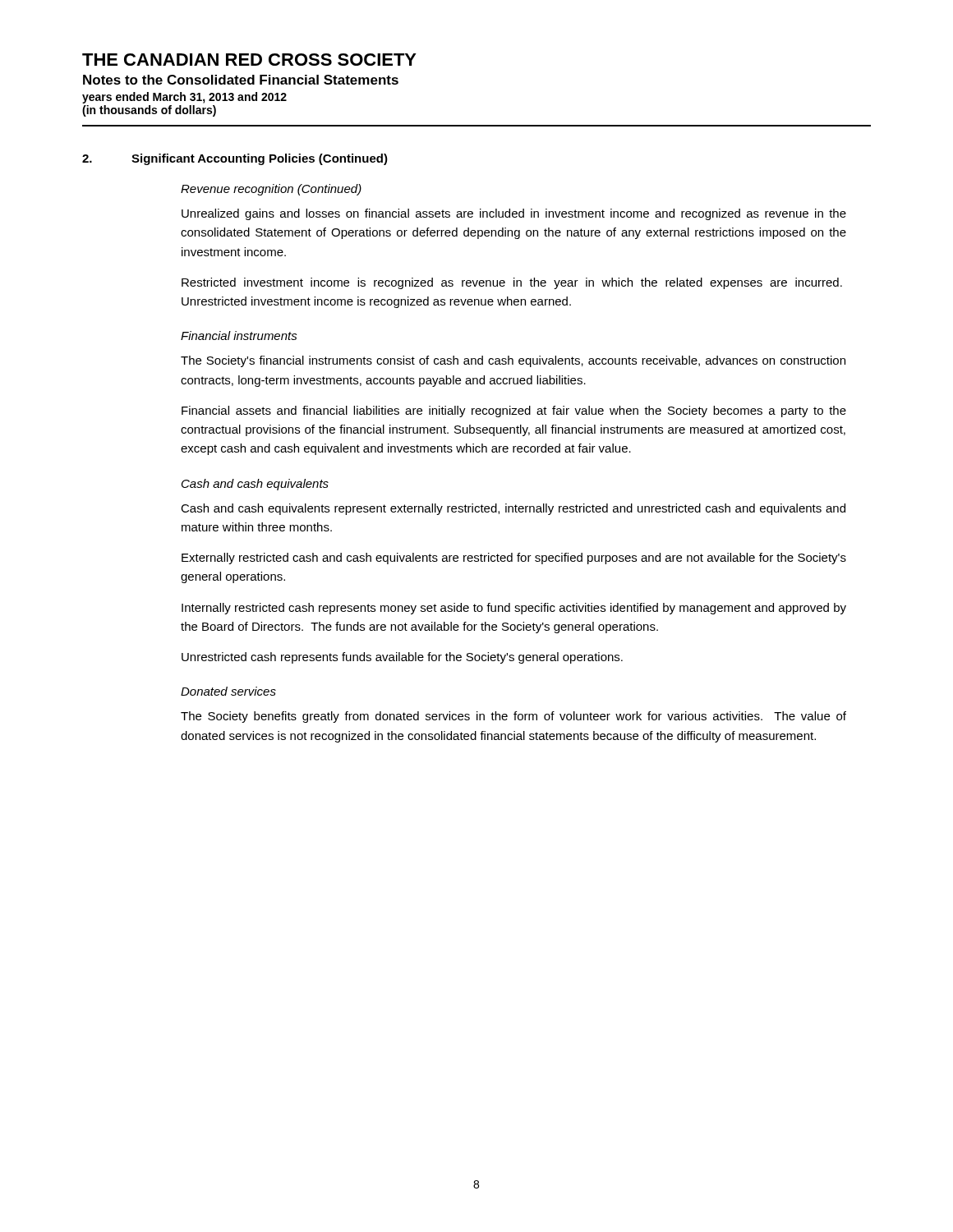The height and width of the screenshot is (1232, 953).
Task: Navigate to the block starting "Cash and cash equivalents represent externally"
Action: 513,517
